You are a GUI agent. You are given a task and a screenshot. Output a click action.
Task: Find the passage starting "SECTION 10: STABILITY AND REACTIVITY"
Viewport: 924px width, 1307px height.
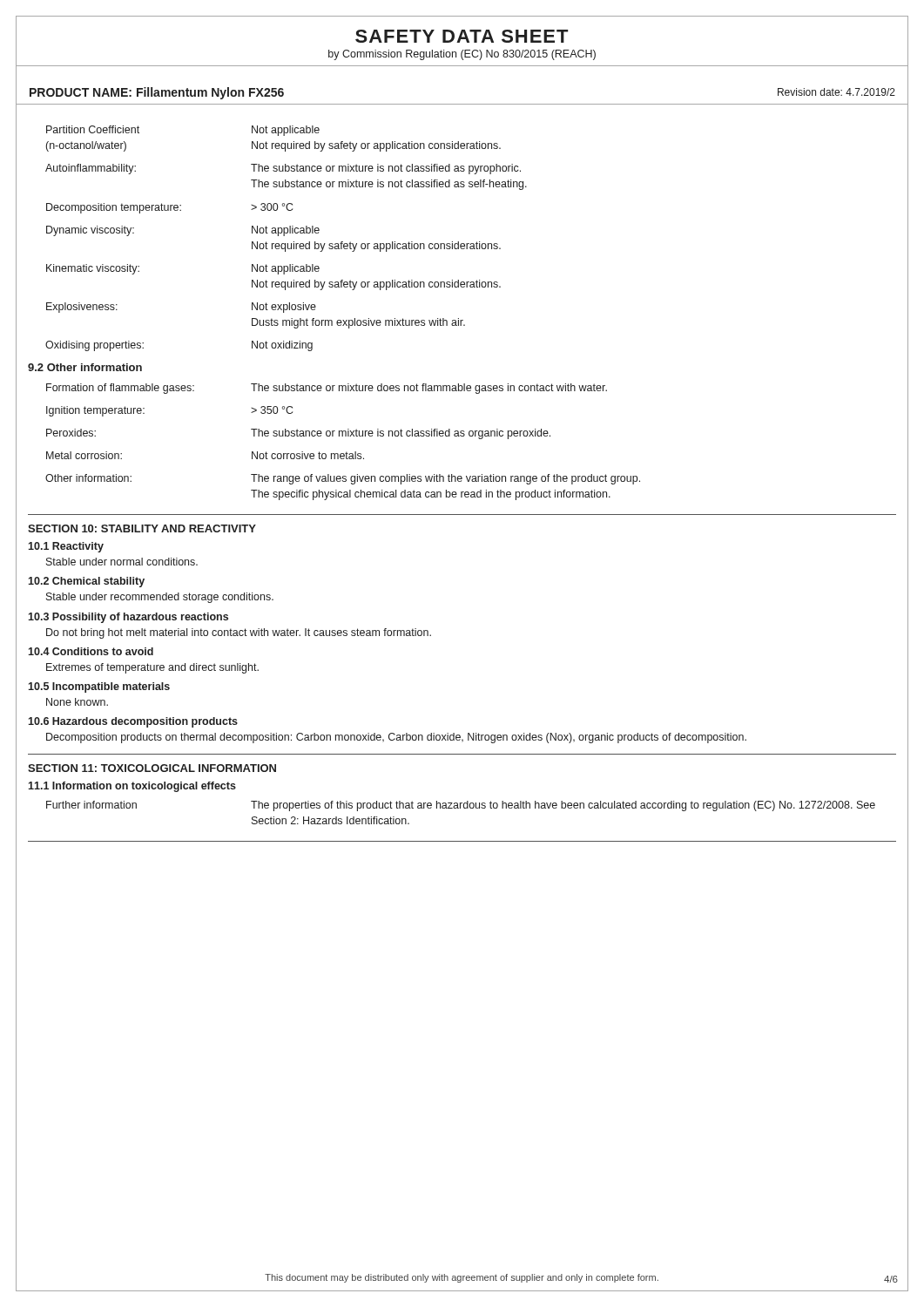click(142, 529)
